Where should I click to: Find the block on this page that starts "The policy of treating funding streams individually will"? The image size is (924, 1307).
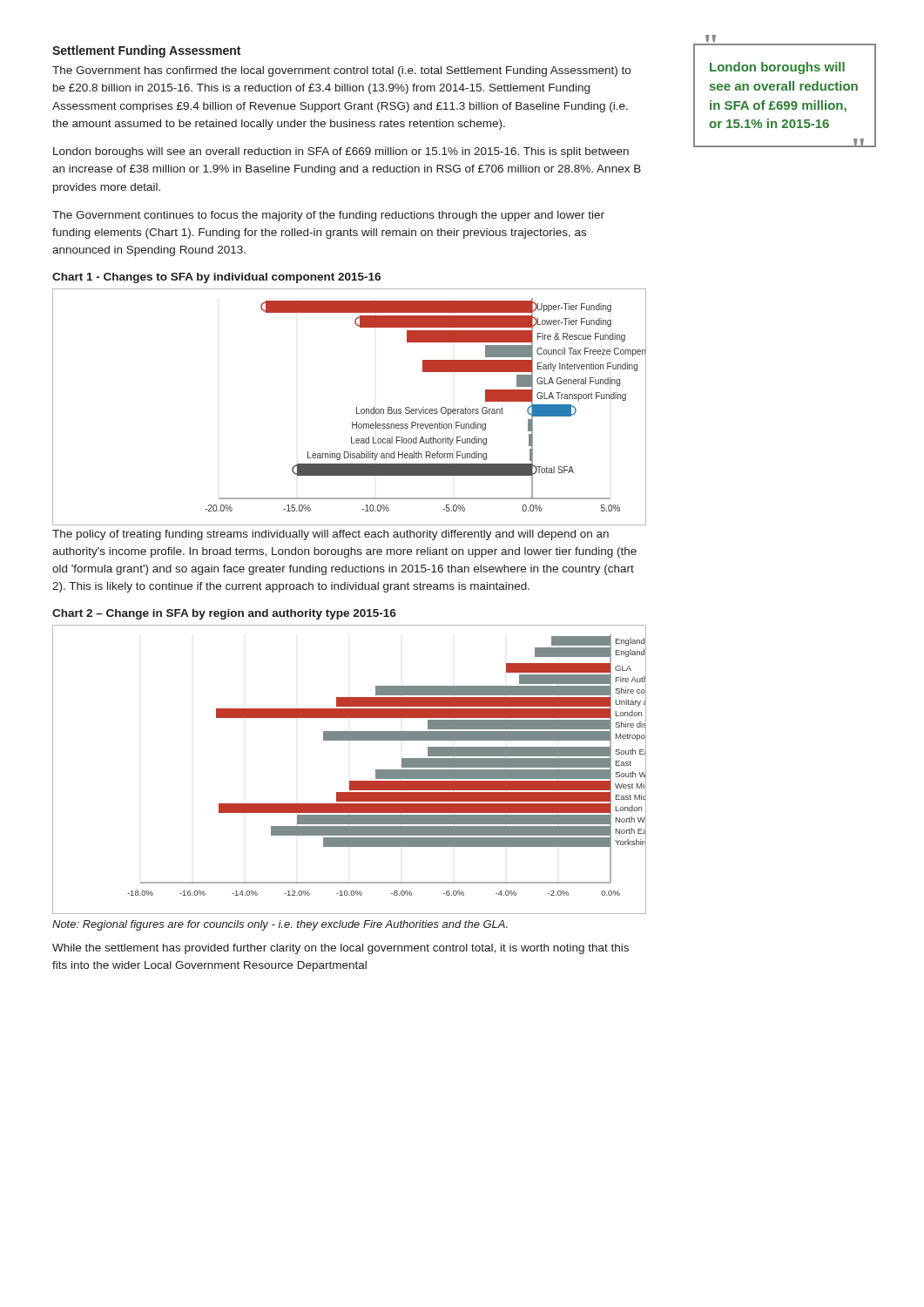tap(345, 560)
